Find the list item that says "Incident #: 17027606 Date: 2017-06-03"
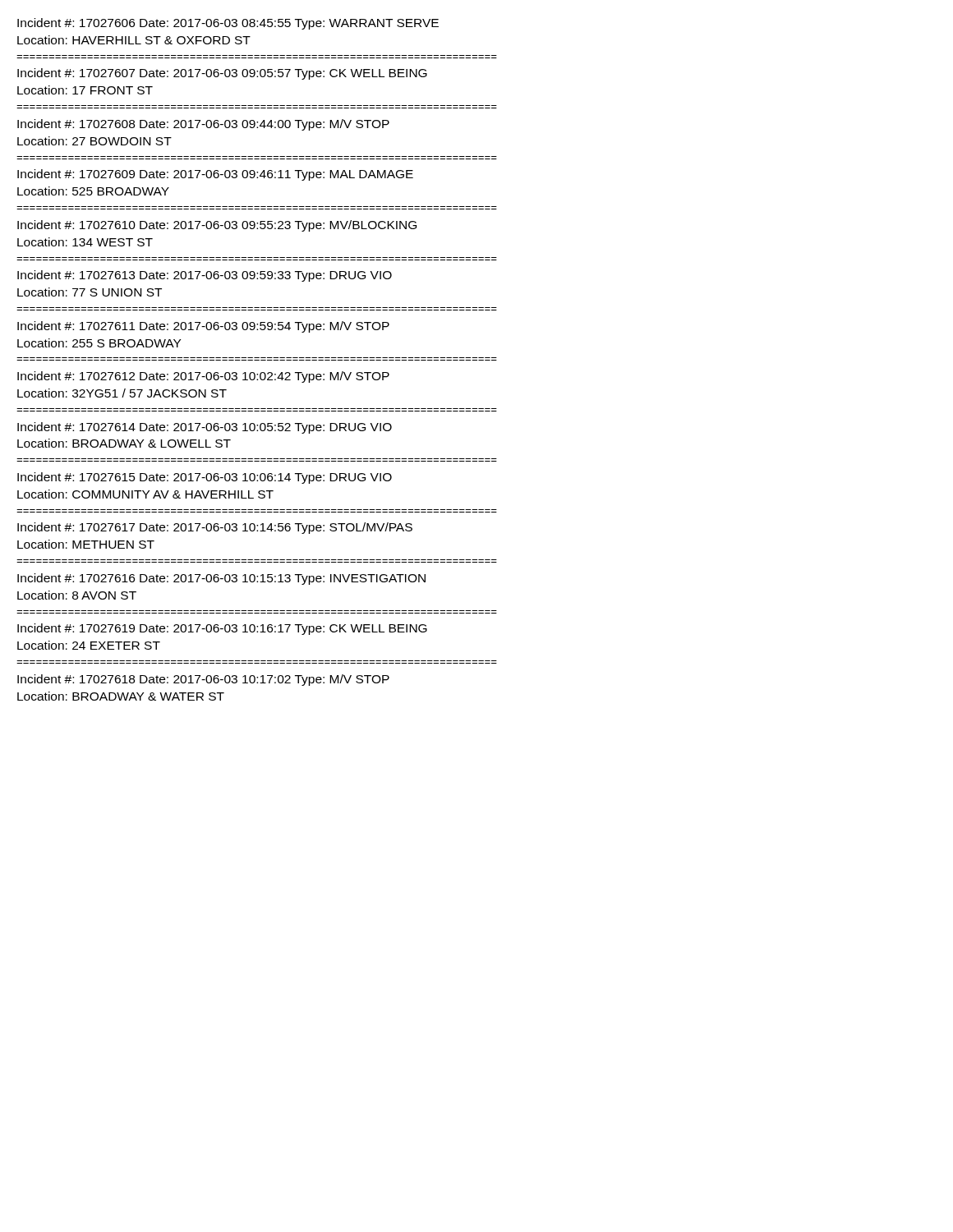This screenshot has width=953, height=1232. 228,24
